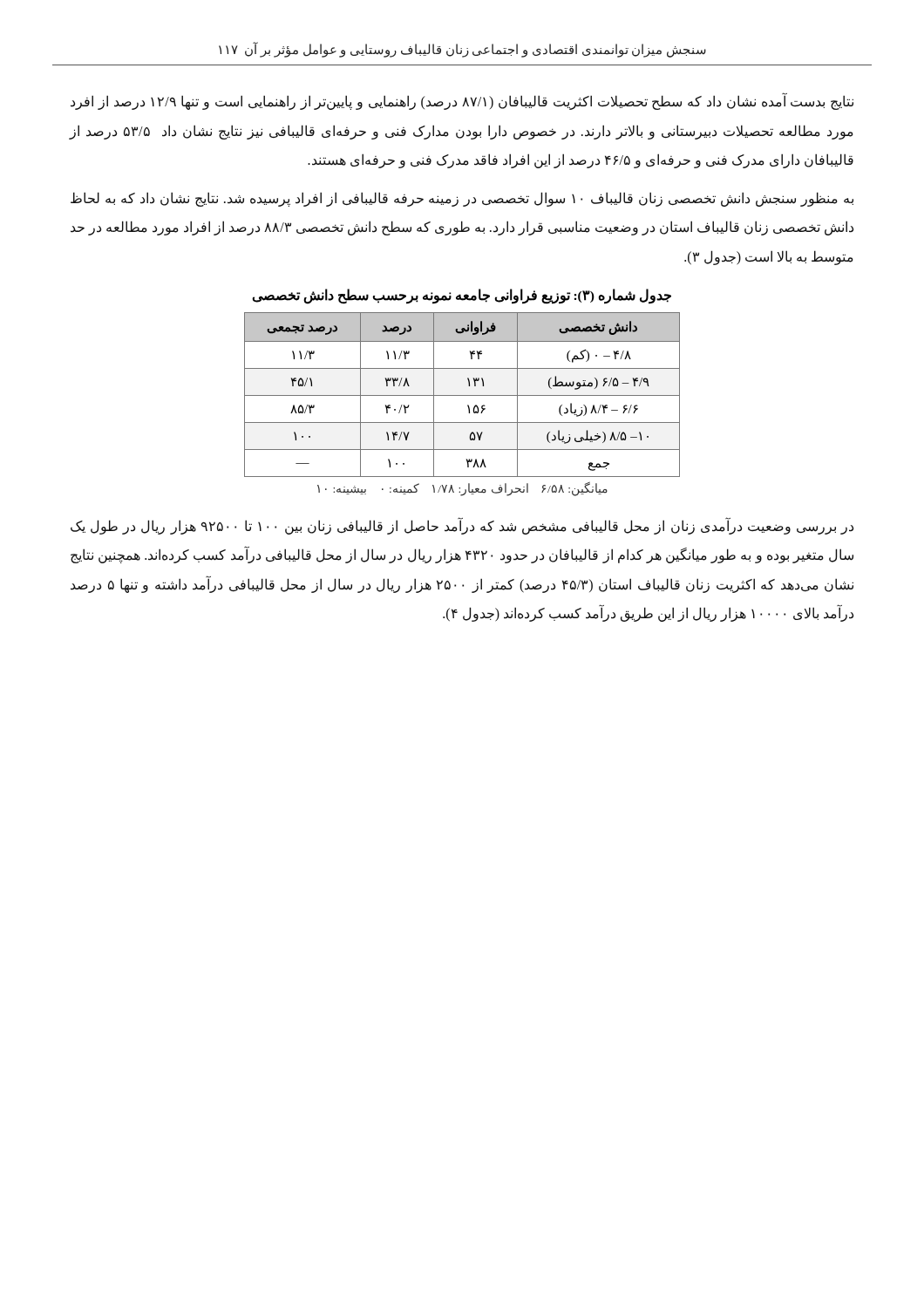
Task: Where is the passage that starts "نتایج بدست آمده نشان داد"?
Action: click(462, 131)
